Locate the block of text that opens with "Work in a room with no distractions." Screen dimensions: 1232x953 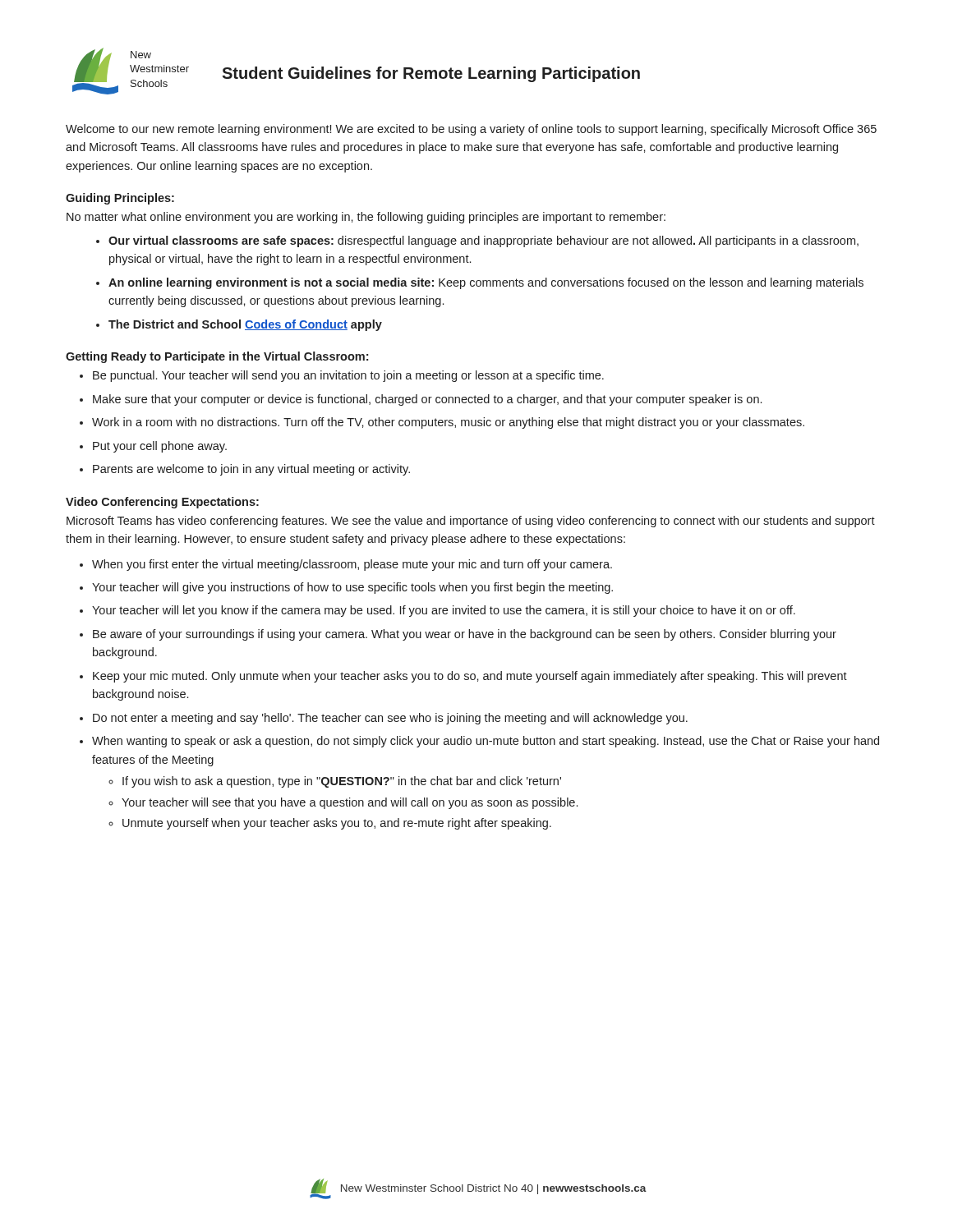[449, 422]
